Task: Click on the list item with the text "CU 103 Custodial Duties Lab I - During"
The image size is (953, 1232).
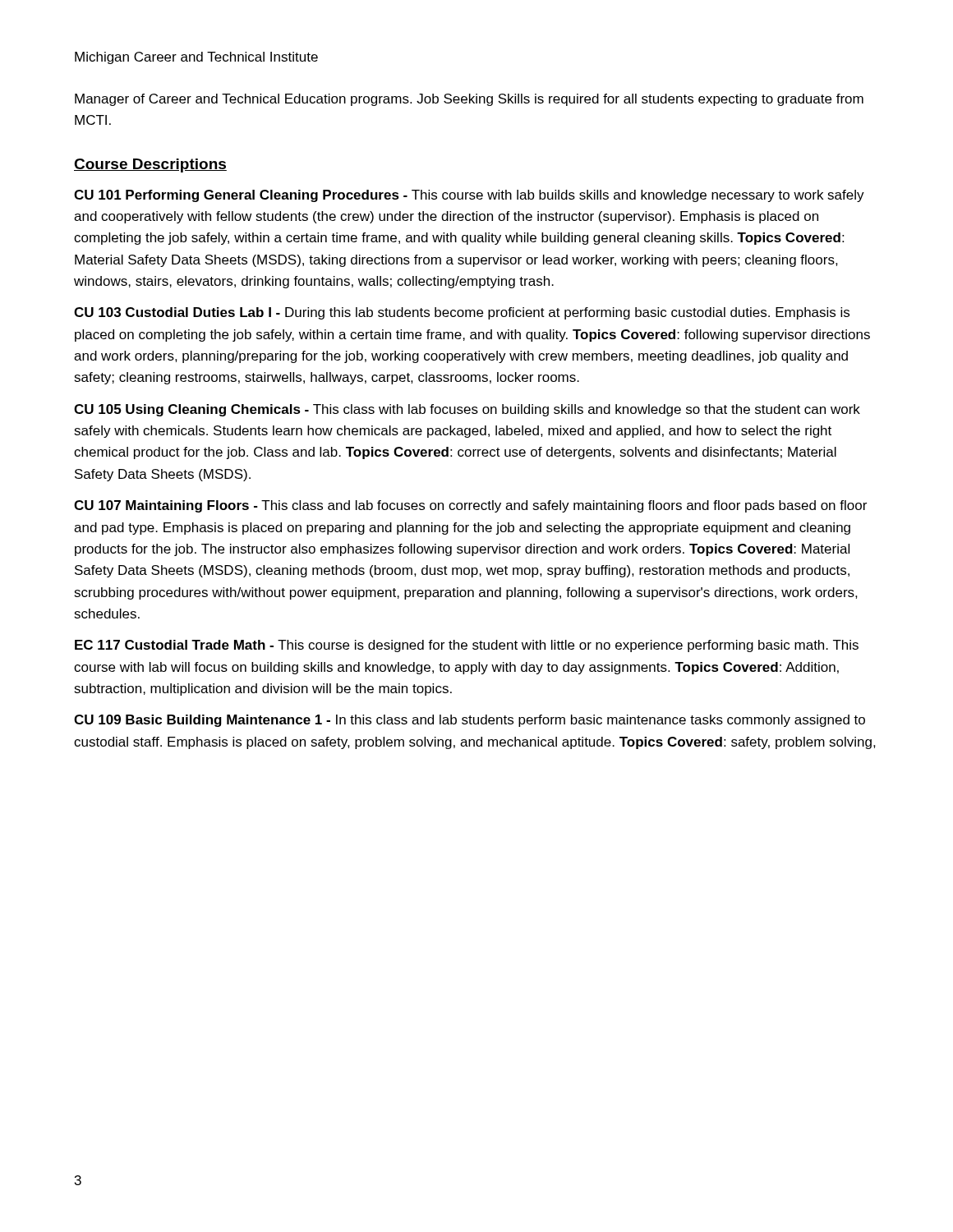Action: click(x=472, y=345)
